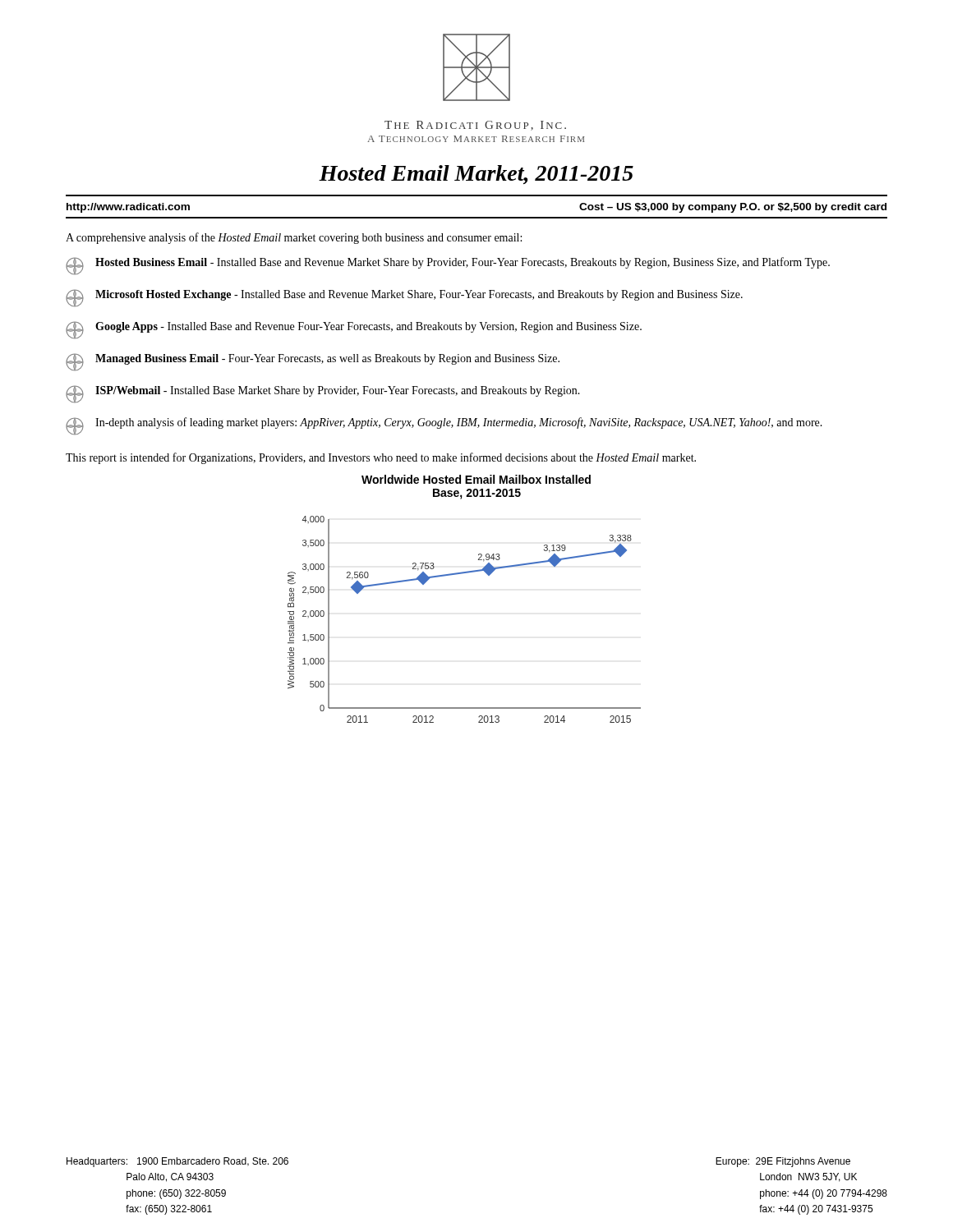Viewport: 953px width, 1232px height.
Task: Click the passage that begins "http://www.radicati.com Cost – US $3,000"
Action: point(476,207)
